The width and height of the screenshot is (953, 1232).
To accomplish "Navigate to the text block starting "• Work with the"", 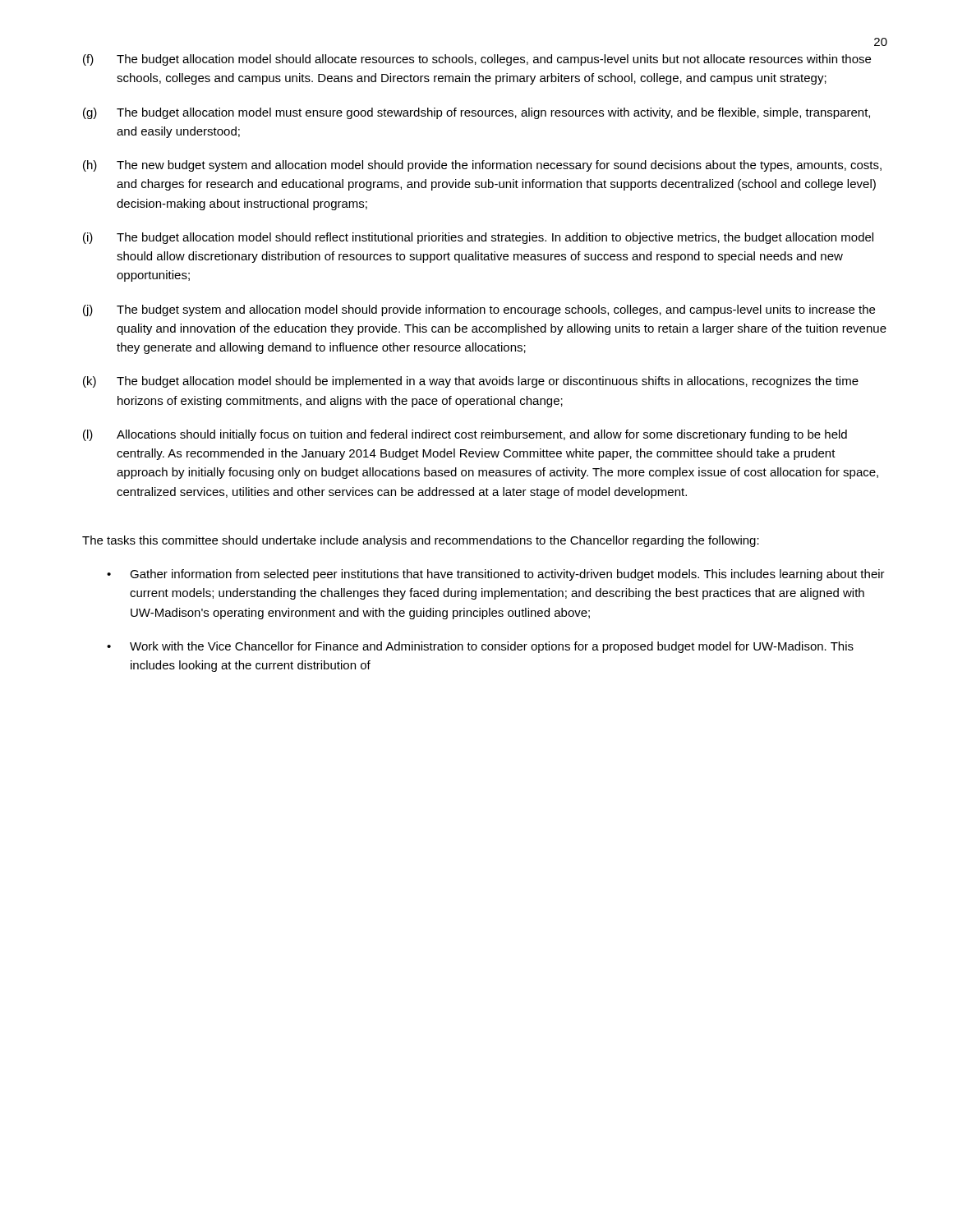I will pos(497,655).
